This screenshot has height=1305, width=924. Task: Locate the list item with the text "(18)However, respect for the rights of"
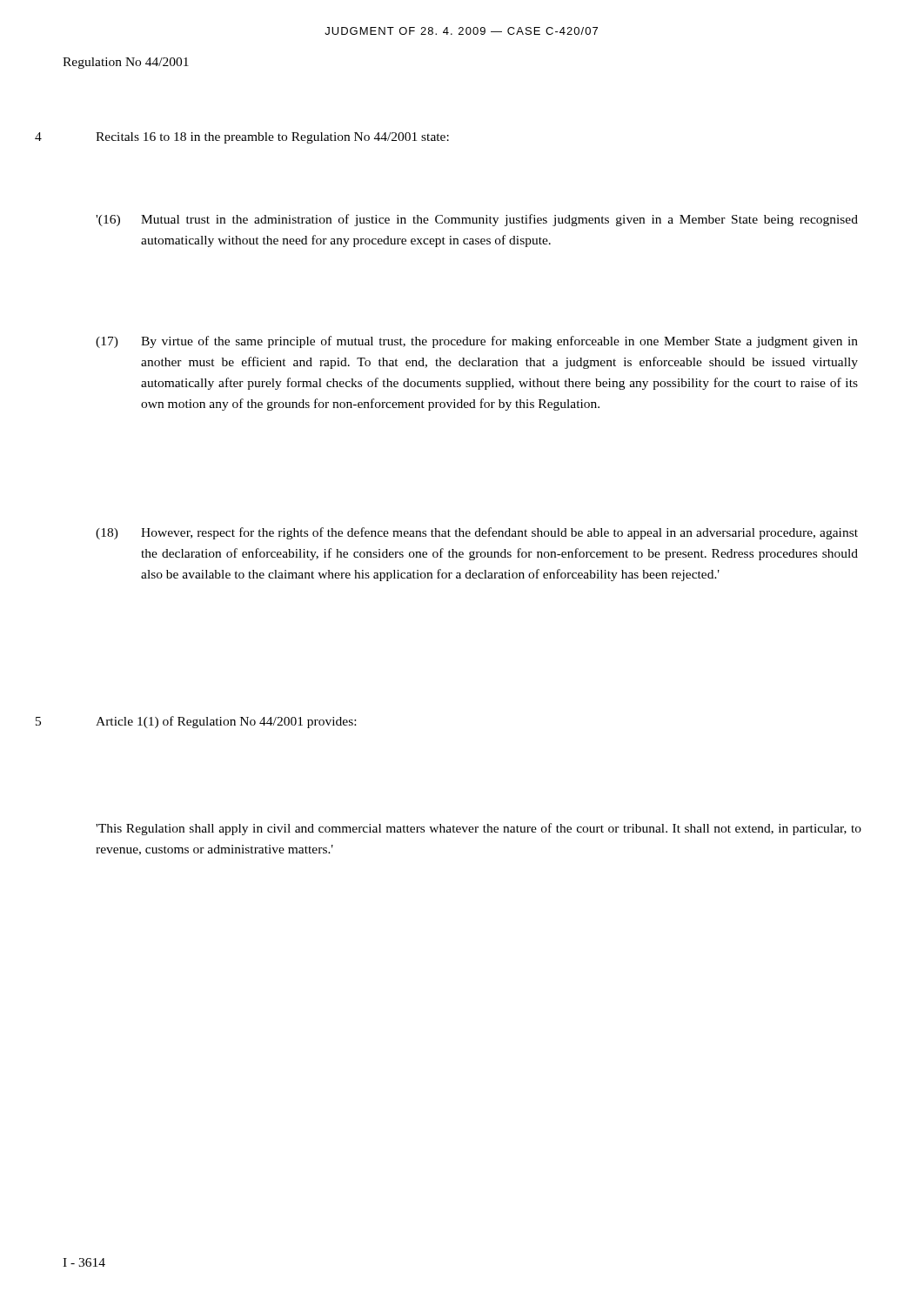[x=477, y=553]
